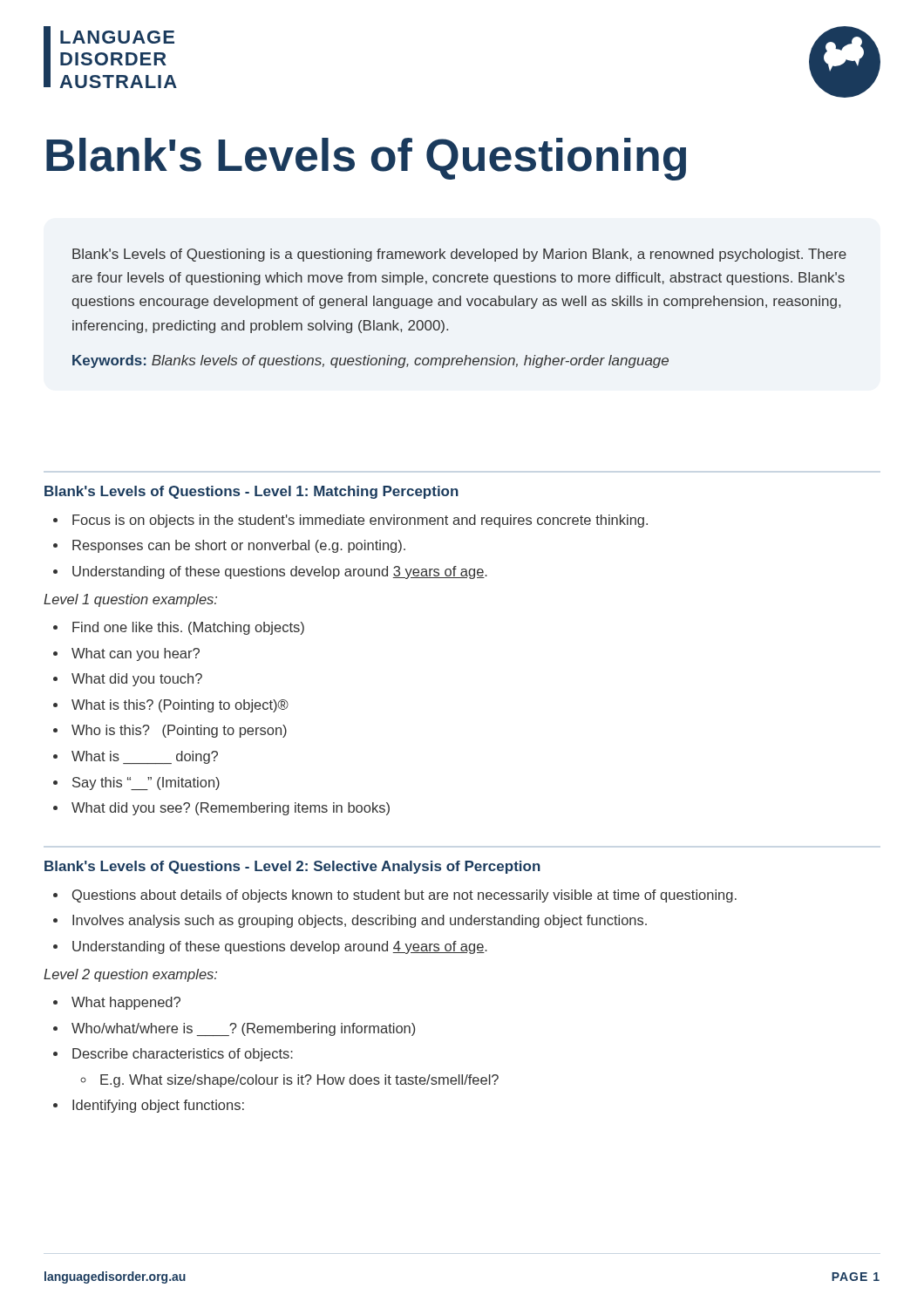This screenshot has height=1308, width=924.
Task: Locate the region starting "Responses can be"
Action: pyautogui.click(x=239, y=545)
